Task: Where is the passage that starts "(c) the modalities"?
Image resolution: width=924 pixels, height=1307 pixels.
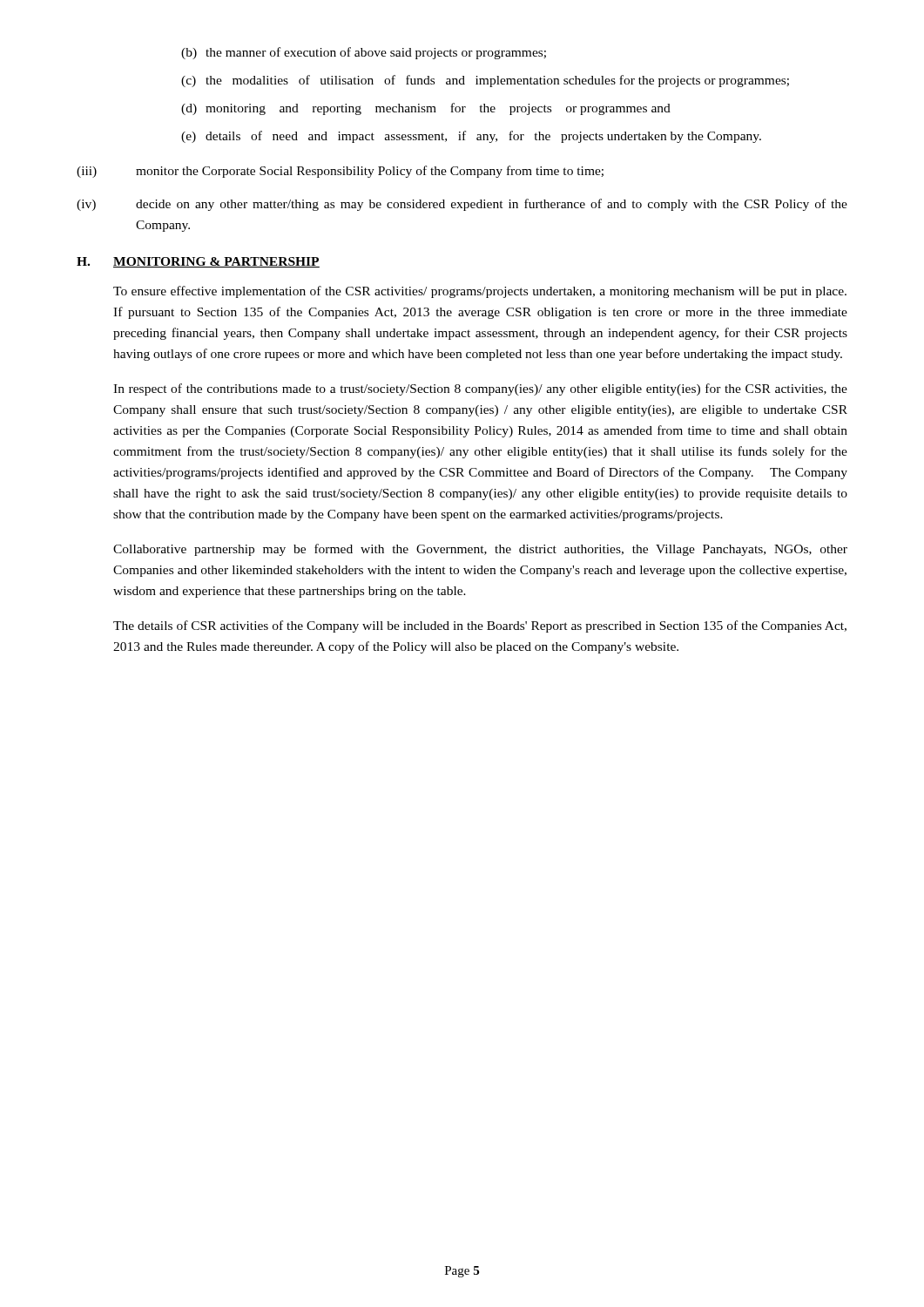Action: 514,80
